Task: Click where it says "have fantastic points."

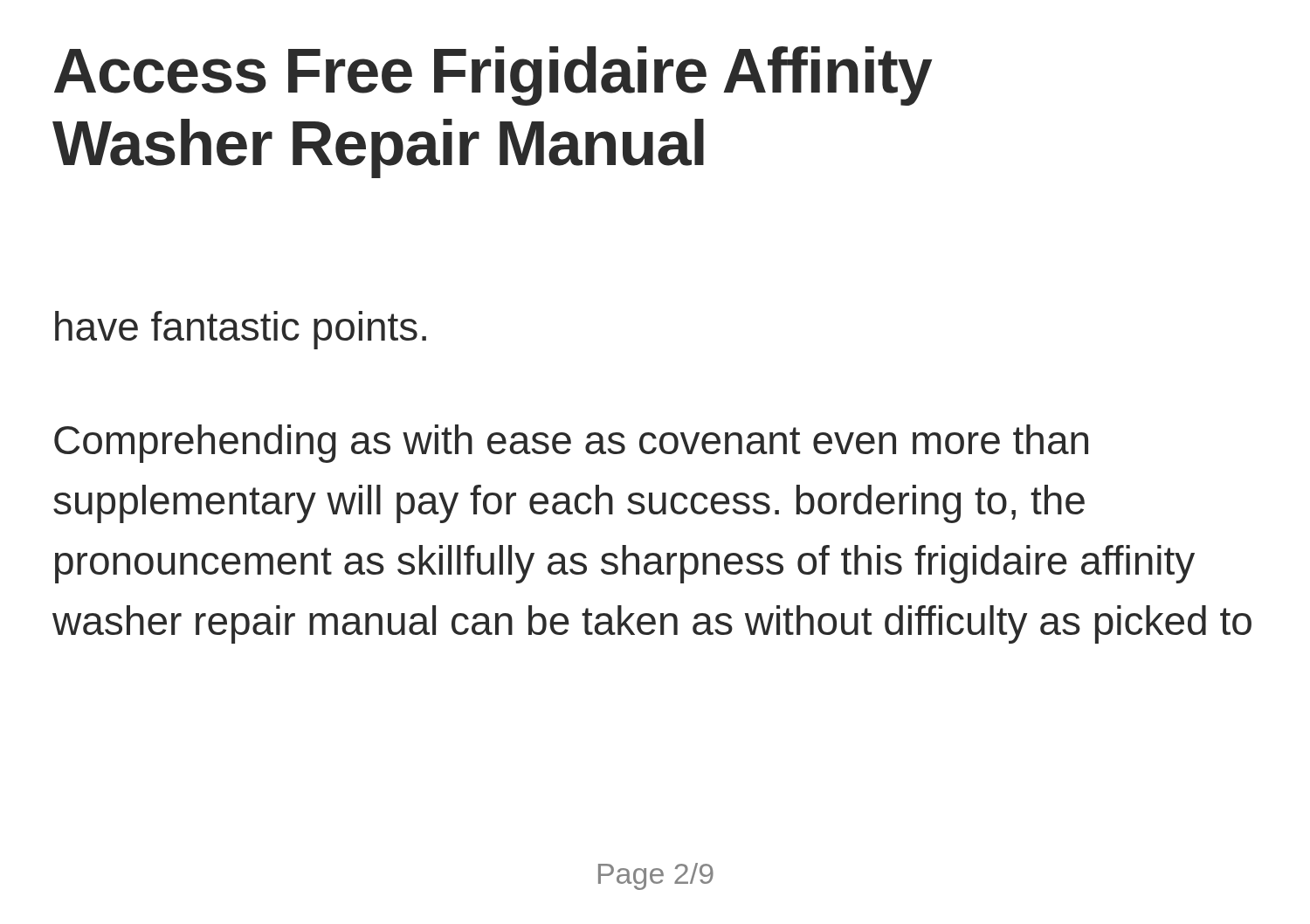Action: [241, 327]
